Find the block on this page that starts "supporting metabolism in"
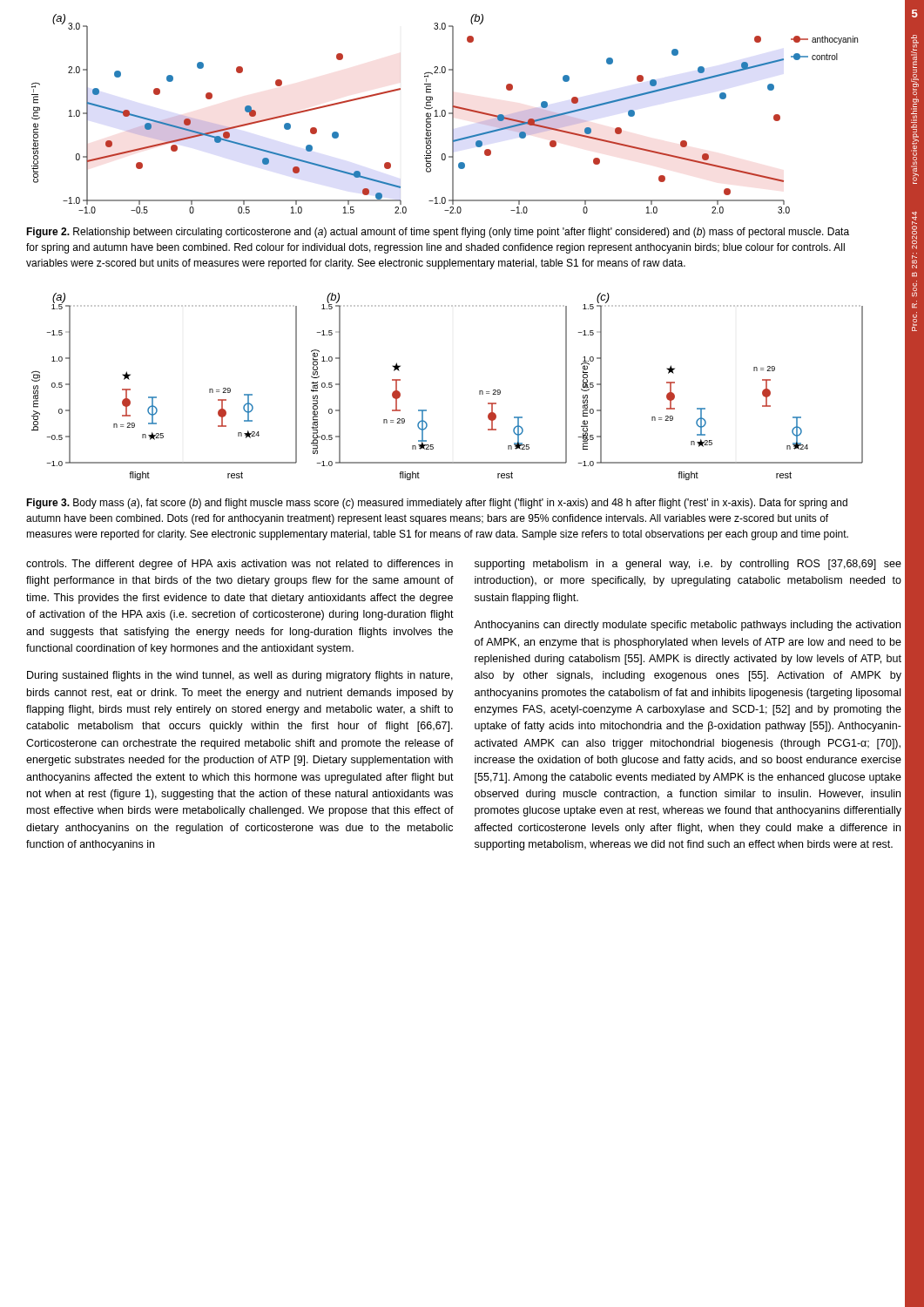Image resolution: width=924 pixels, height=1307 pixels. click(x=688, y=705)
